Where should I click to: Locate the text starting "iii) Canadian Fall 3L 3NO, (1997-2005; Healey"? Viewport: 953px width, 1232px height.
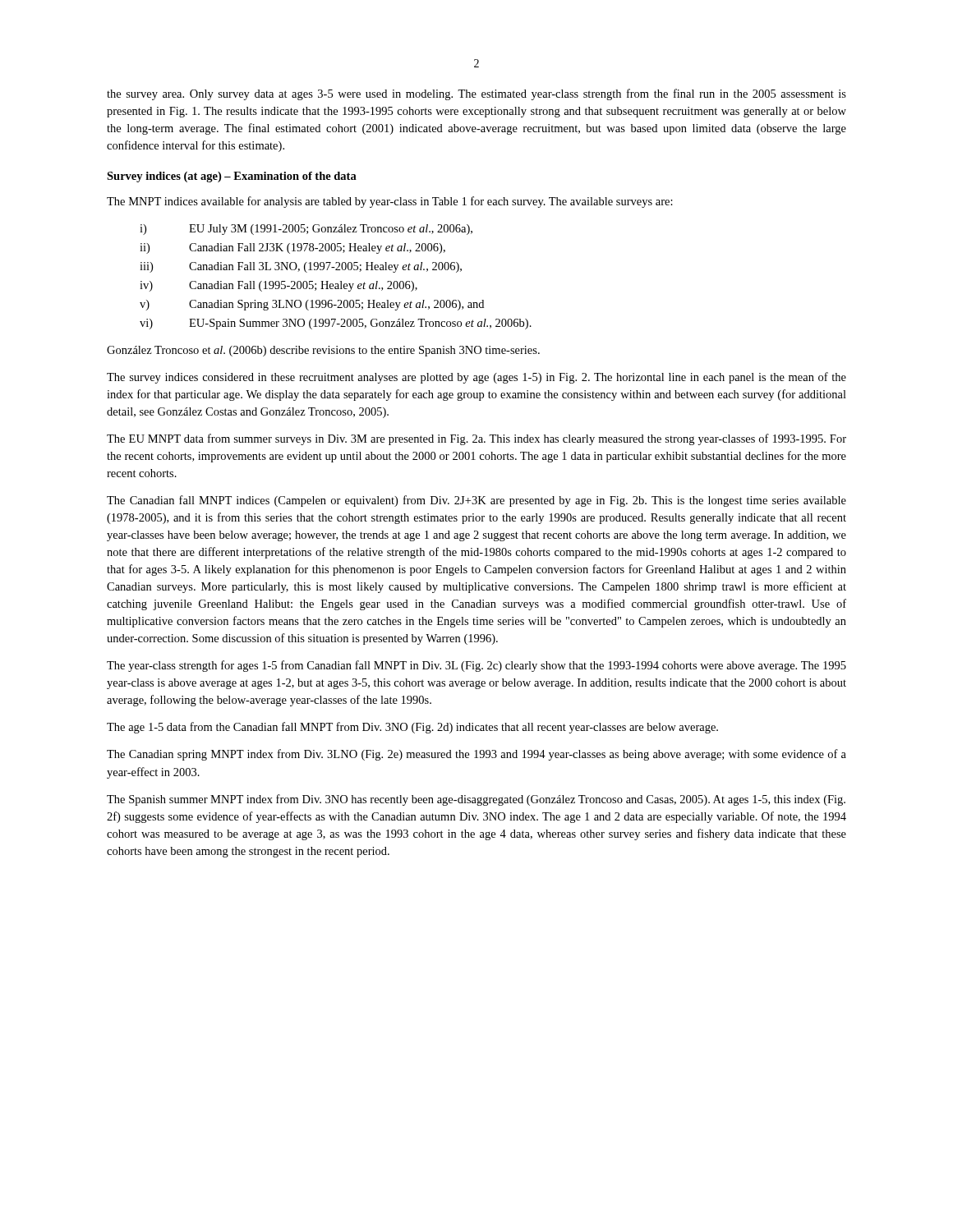click(x=301, y=267)
